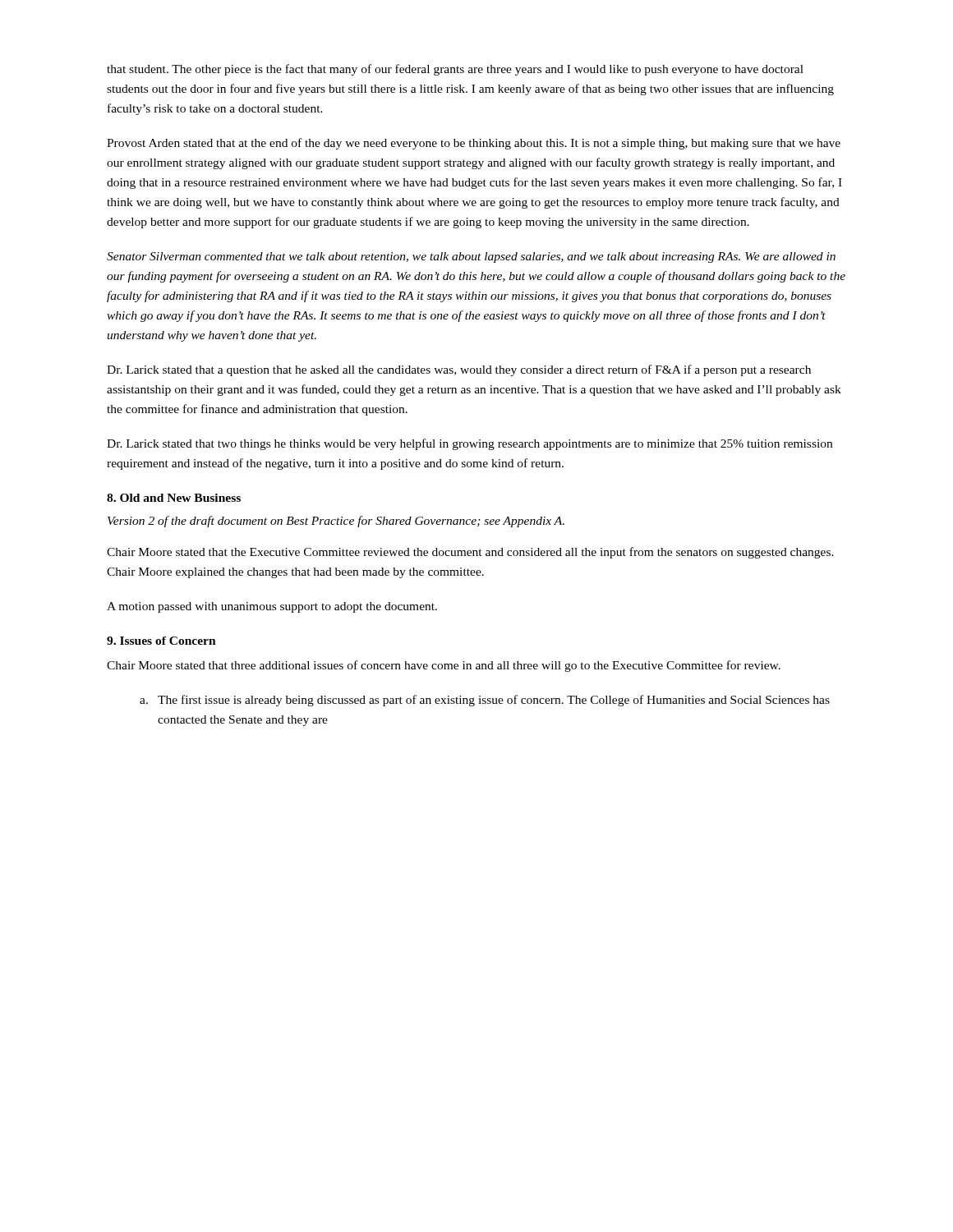
Task: Point to the block beginning "Dr. Larick stated that a question"
Action: (476, 389)
